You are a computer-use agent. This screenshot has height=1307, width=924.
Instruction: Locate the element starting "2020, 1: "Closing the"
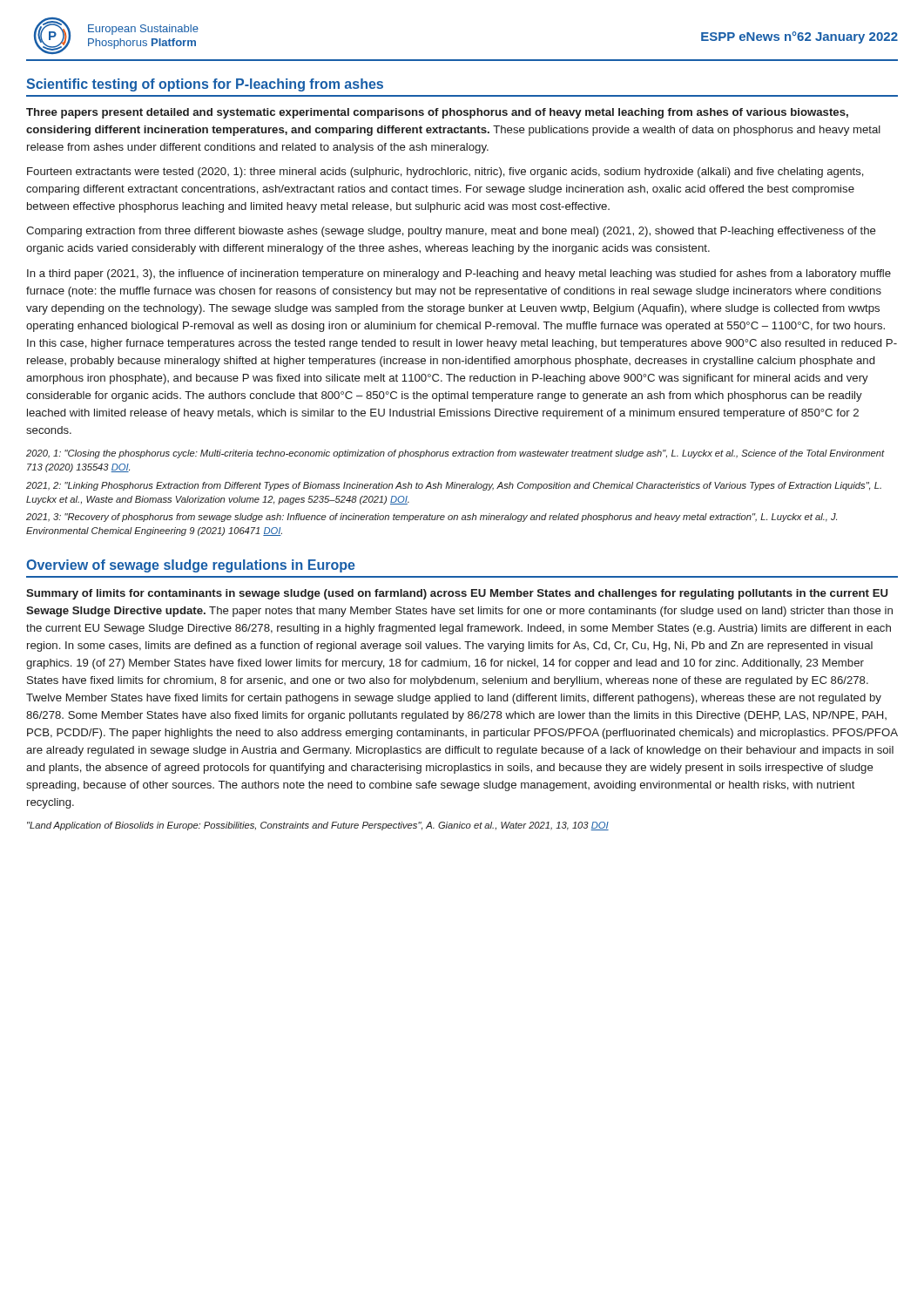point(455,460)
